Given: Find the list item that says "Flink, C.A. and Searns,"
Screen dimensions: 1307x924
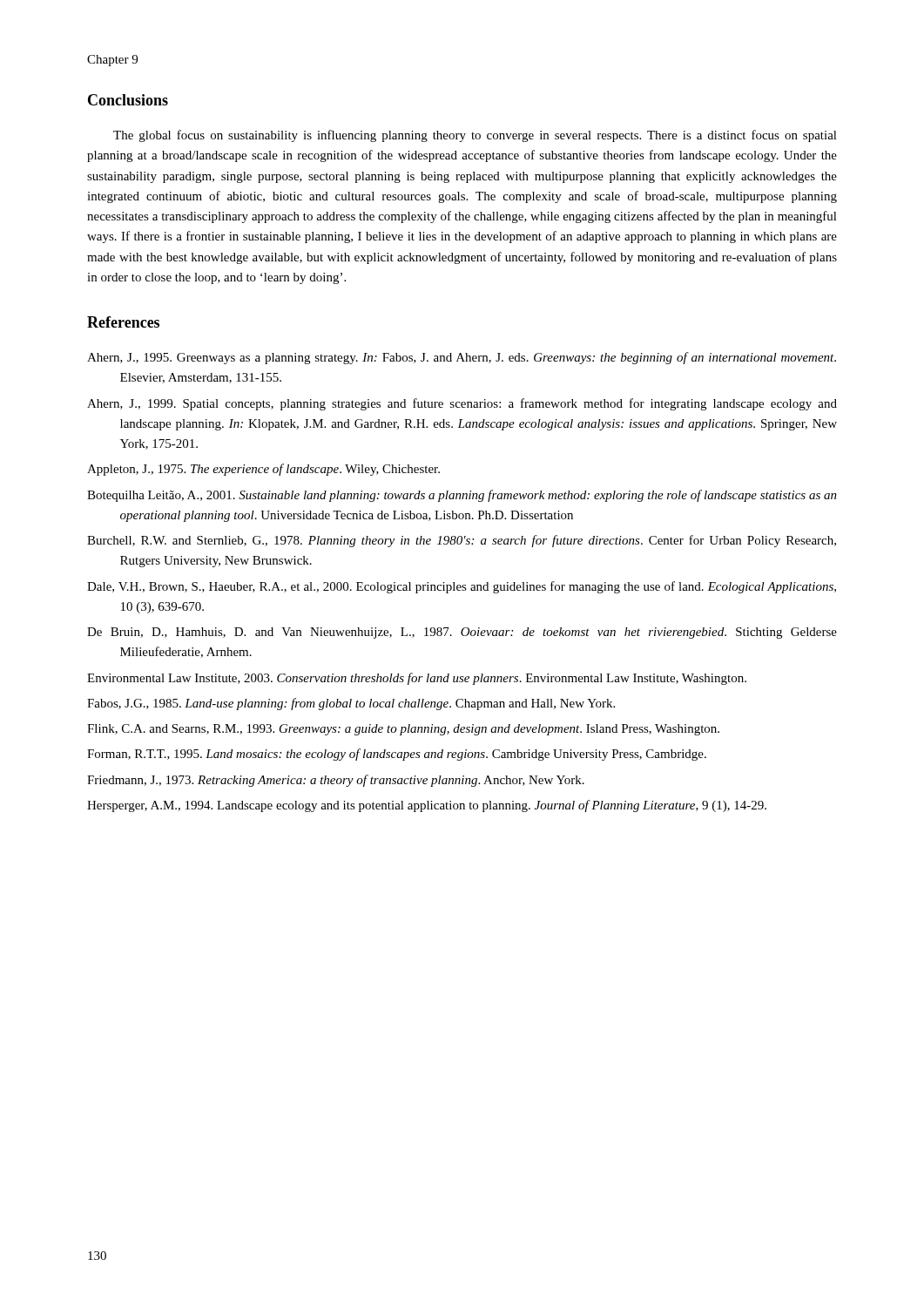Looking at the screenshot, I should (404, 728).
